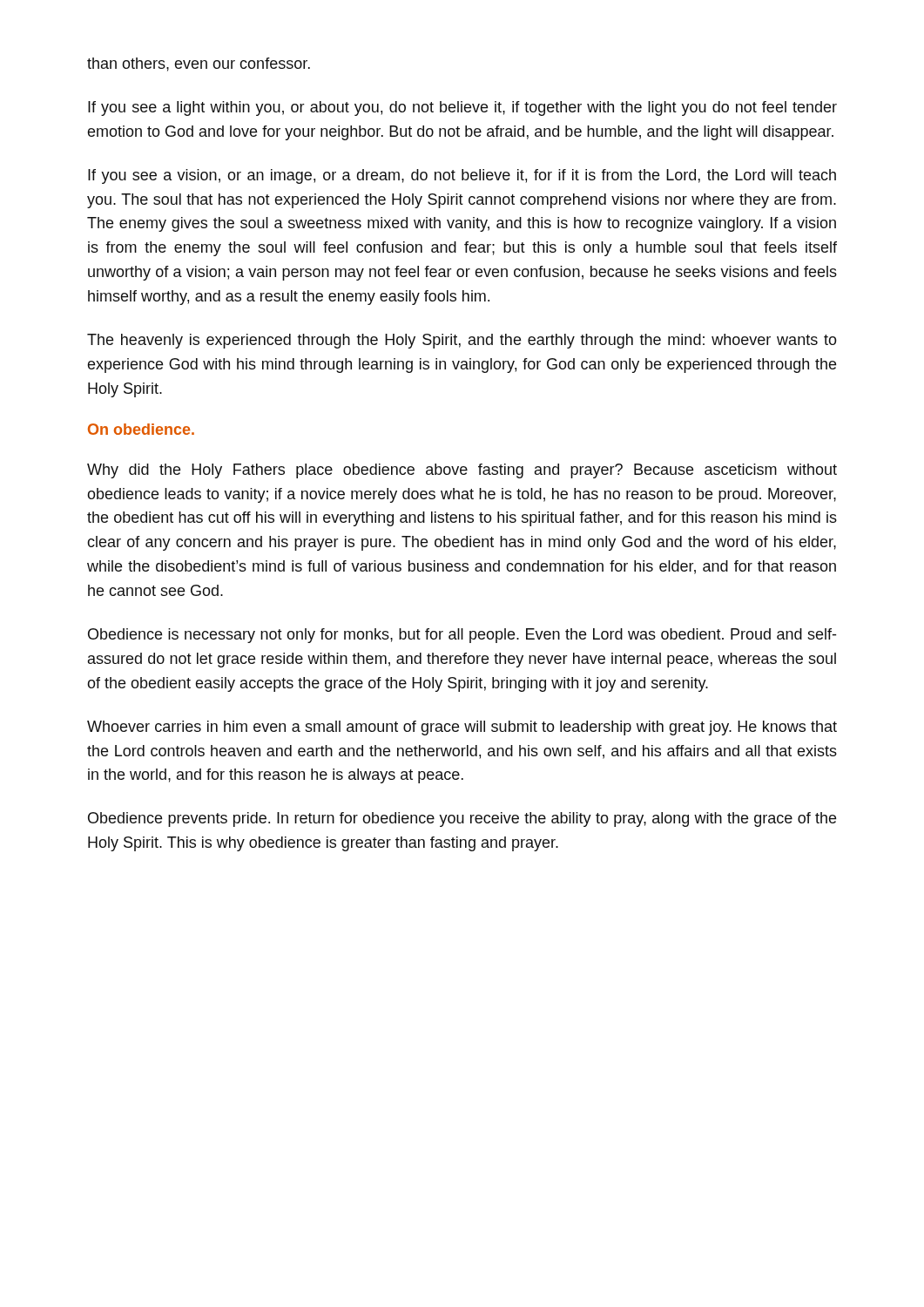924x1307 pixels.
Task: Select the text block containing "Whoever carries in"
Action: pyautogui.click(x=462, y=751)
